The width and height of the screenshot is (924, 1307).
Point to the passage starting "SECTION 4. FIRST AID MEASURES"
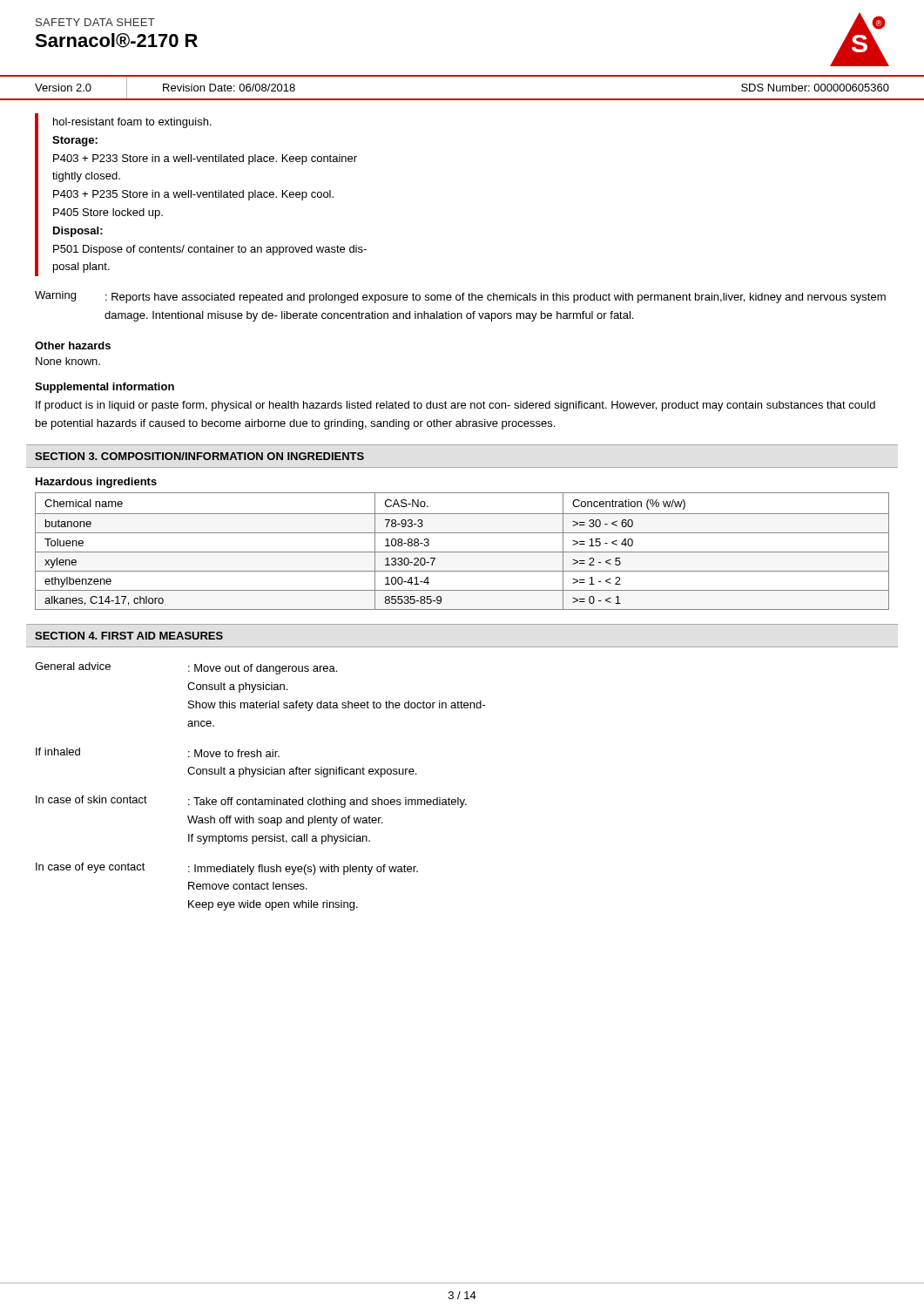tap(129, 636)
